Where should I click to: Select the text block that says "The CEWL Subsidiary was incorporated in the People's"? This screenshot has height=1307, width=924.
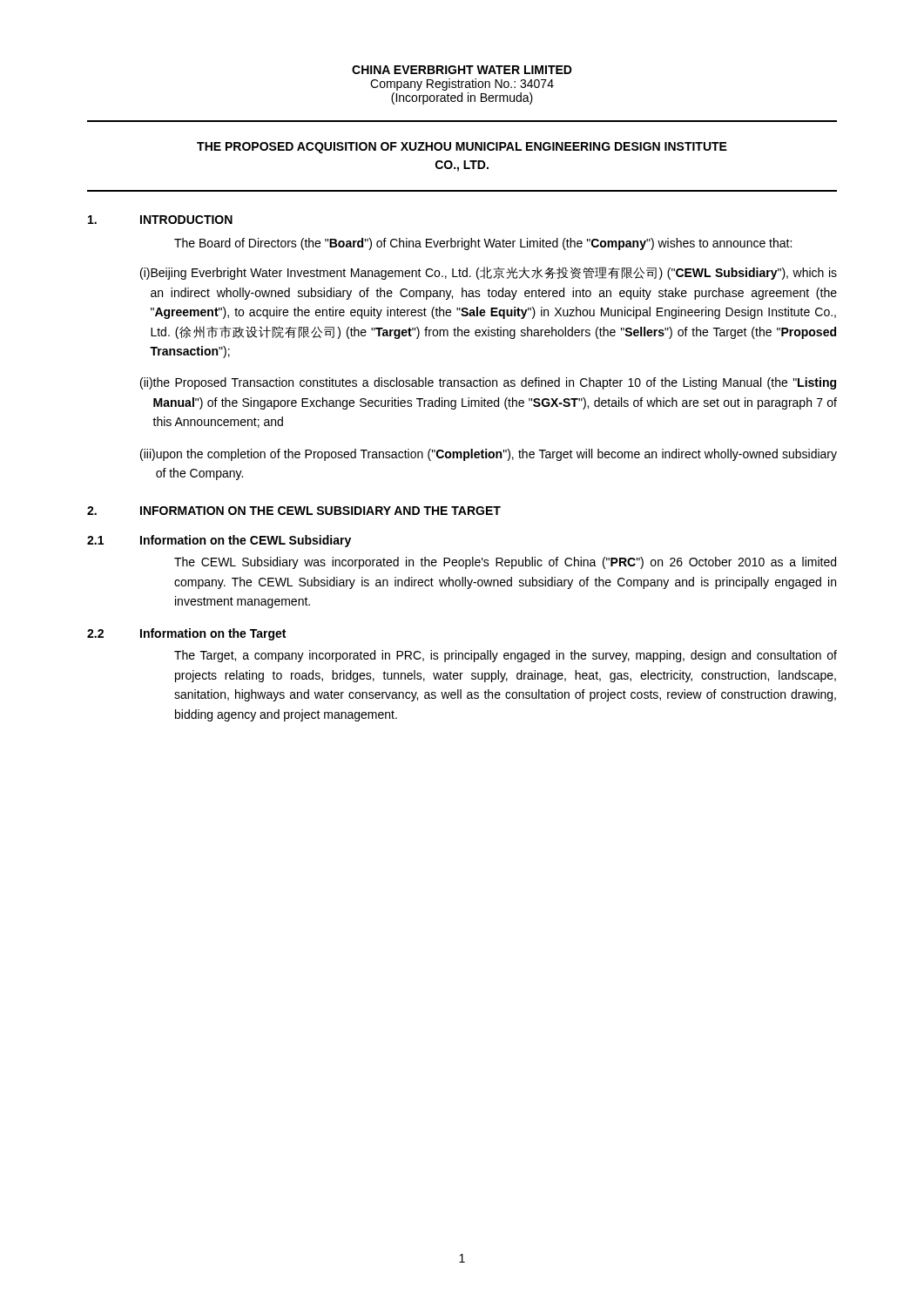coord(506,582)
